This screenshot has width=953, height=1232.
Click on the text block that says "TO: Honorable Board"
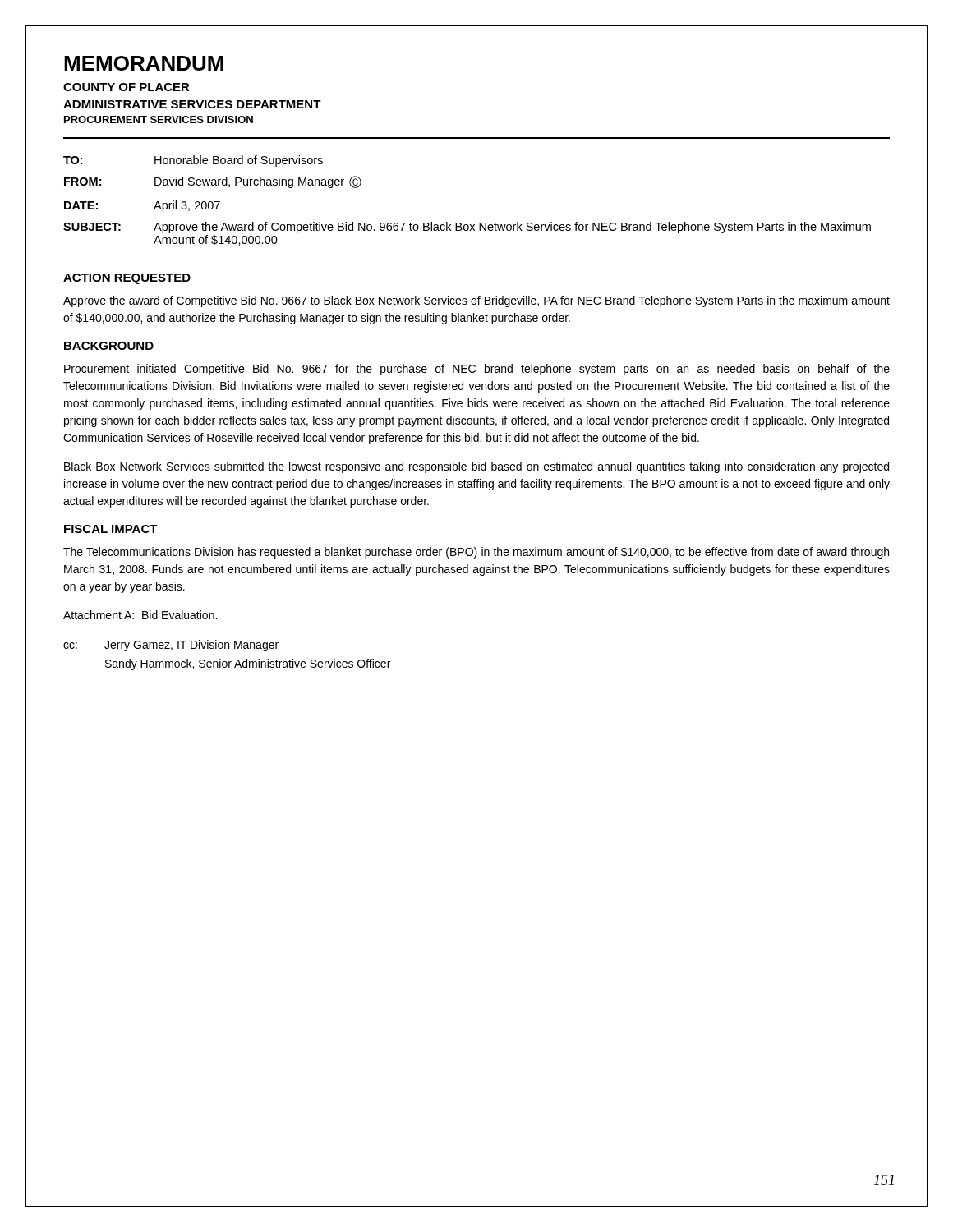click(193, 161)
